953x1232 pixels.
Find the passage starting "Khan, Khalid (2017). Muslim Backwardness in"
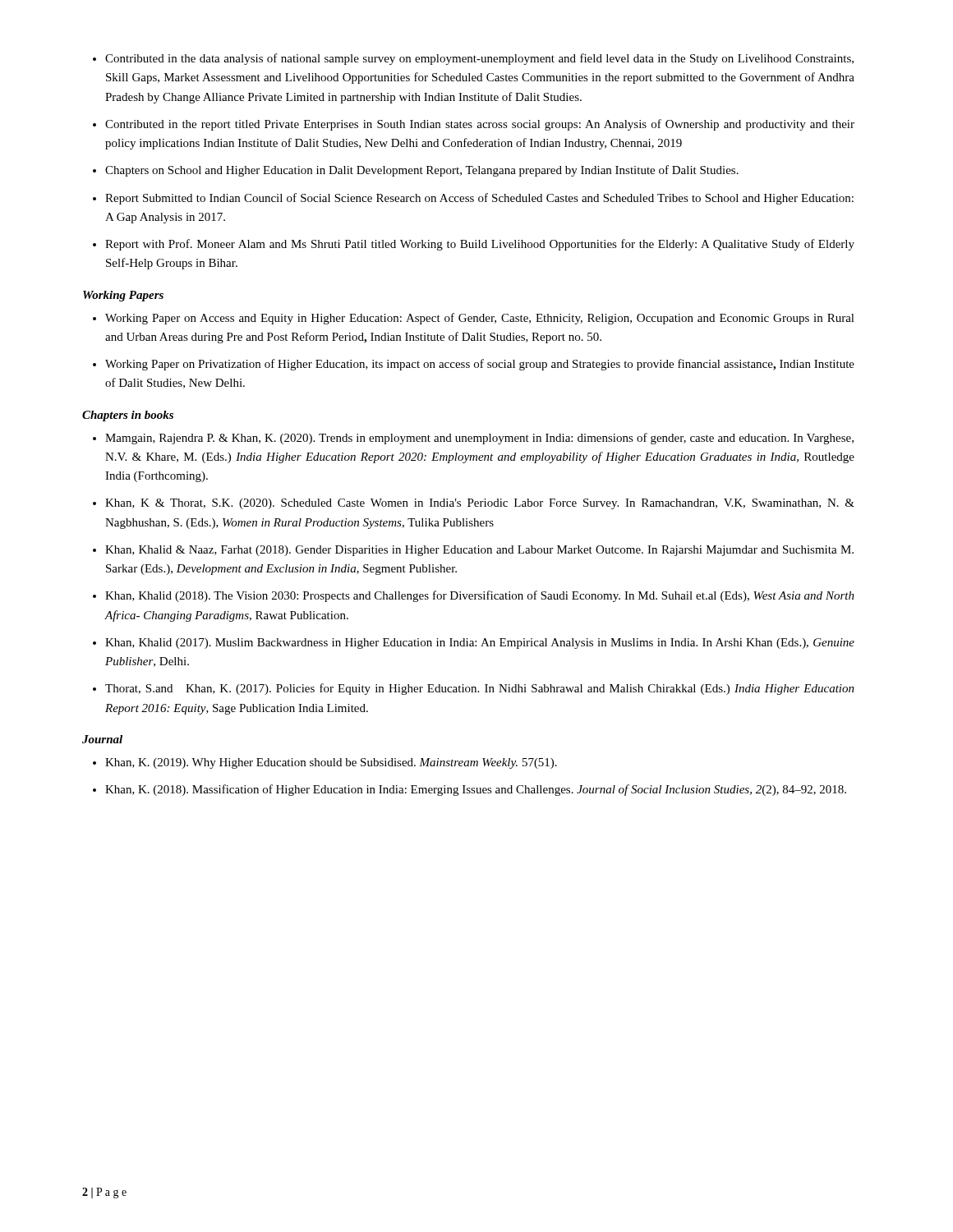(480, 652)
